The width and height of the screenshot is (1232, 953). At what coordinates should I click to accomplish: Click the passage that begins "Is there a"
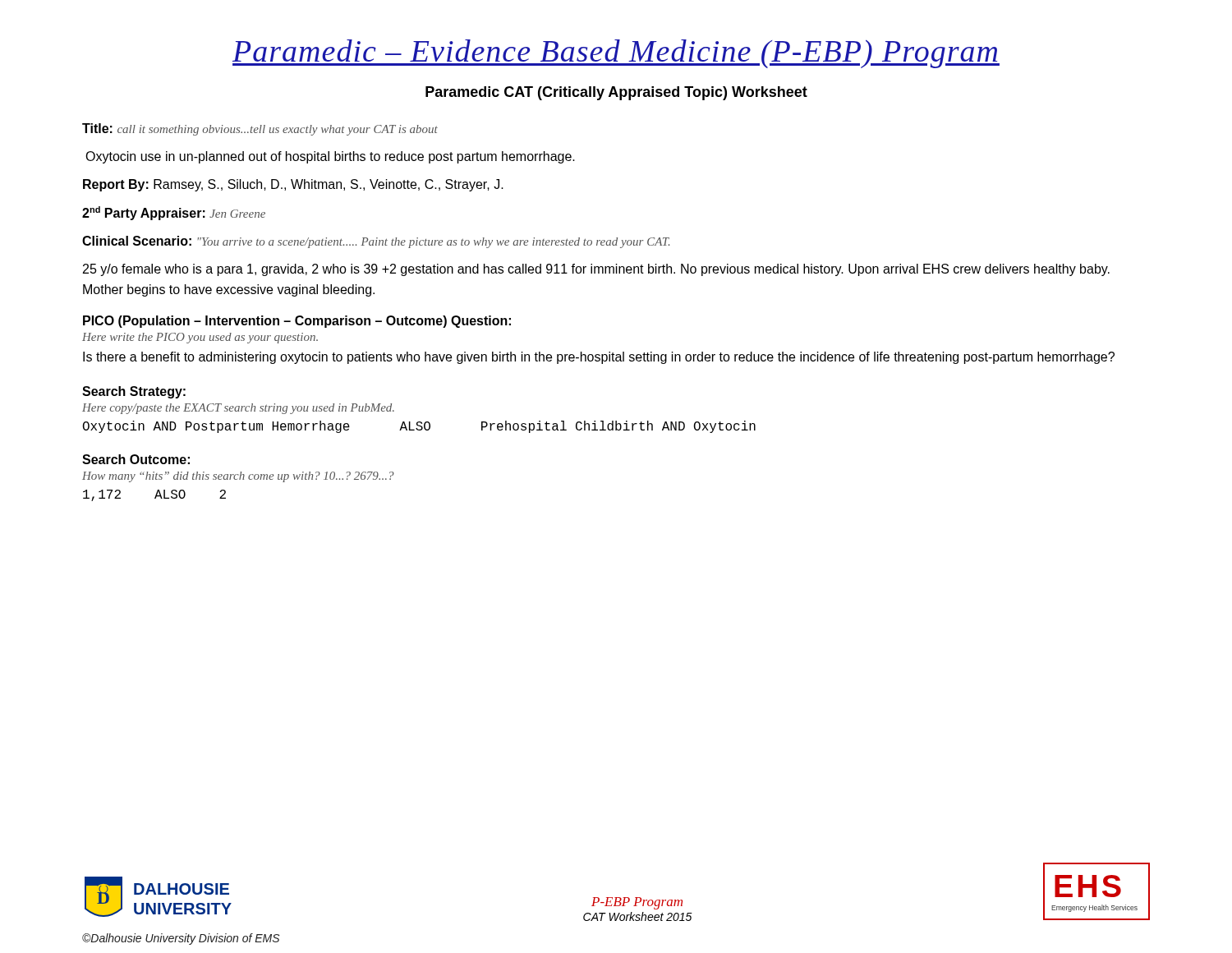tap(599, 357)
